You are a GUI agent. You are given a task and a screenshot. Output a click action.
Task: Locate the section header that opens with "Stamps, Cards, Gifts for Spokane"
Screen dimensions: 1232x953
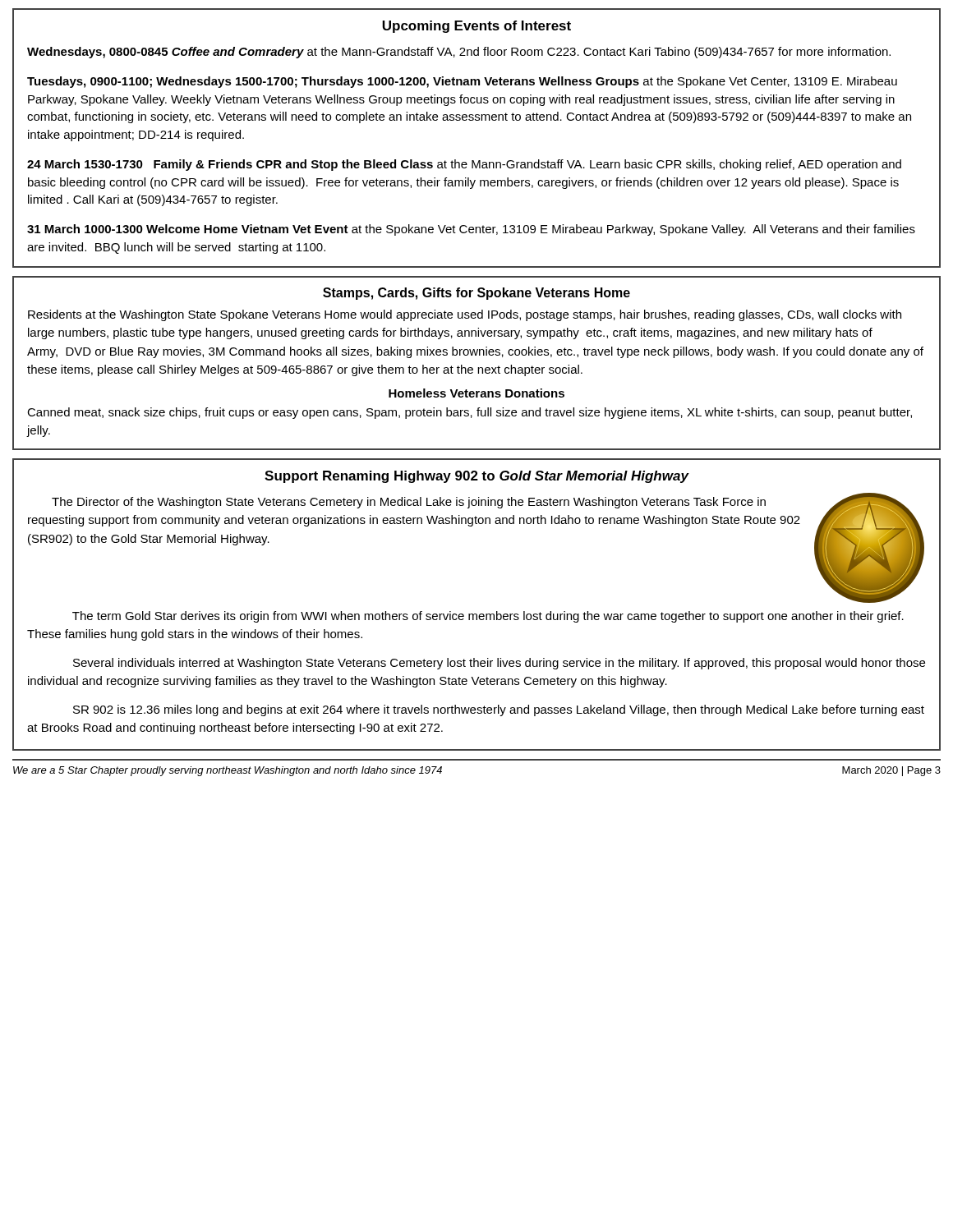pos(476,292)
